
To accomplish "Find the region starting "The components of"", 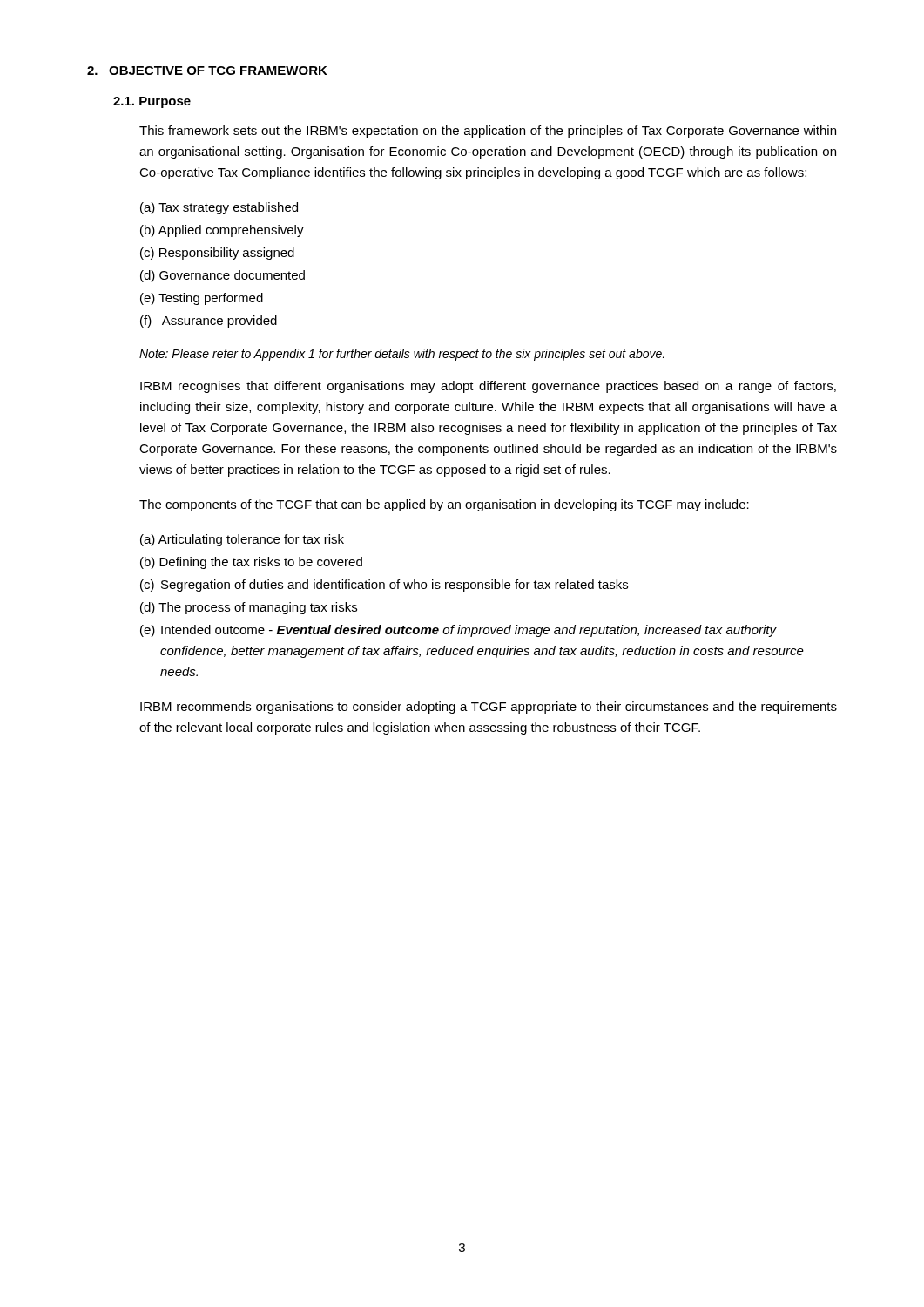I will click(x=444, y=504).
